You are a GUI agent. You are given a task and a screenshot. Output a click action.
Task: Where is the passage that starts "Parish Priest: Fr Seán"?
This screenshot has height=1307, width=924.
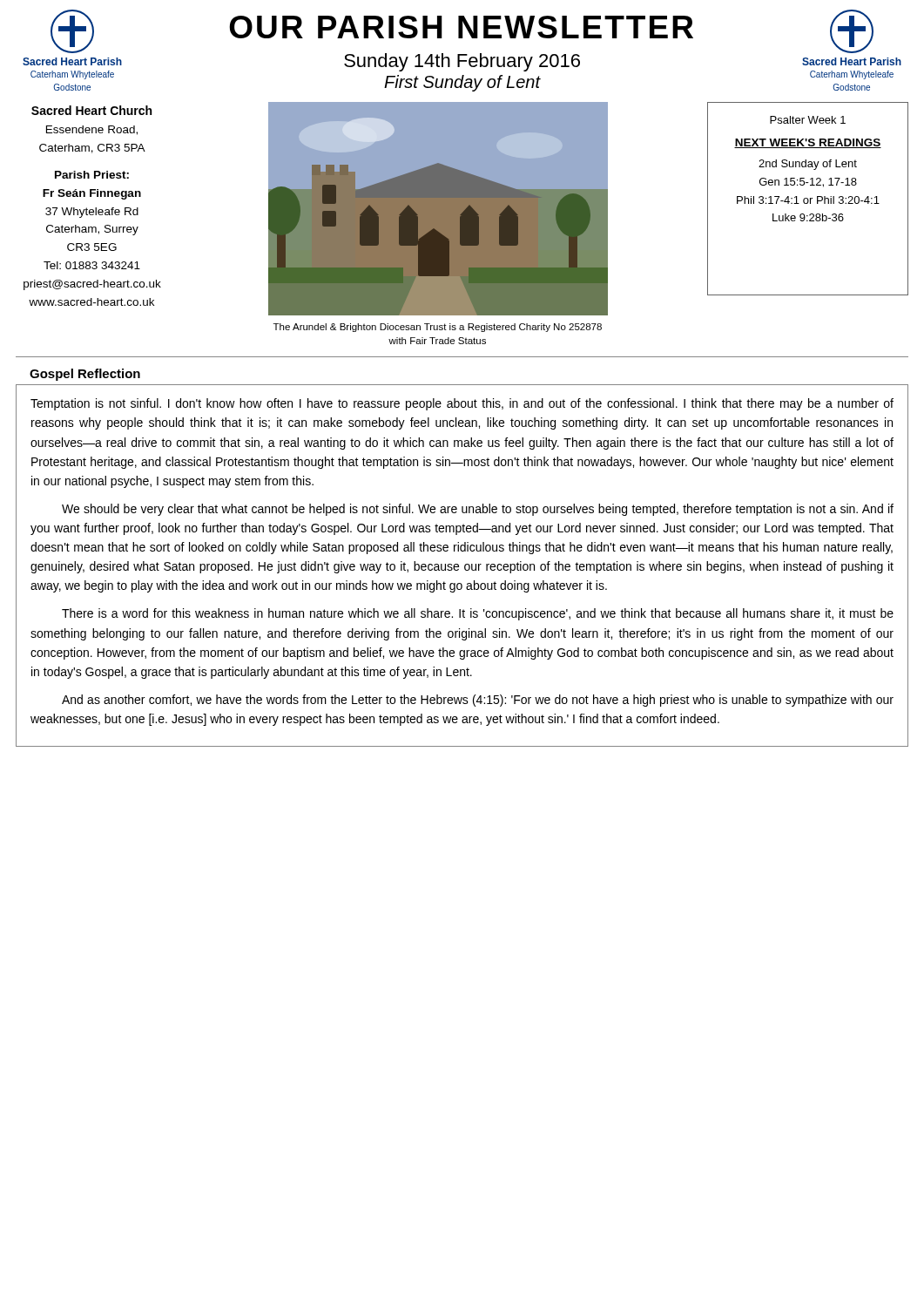[x=92, y=239]
